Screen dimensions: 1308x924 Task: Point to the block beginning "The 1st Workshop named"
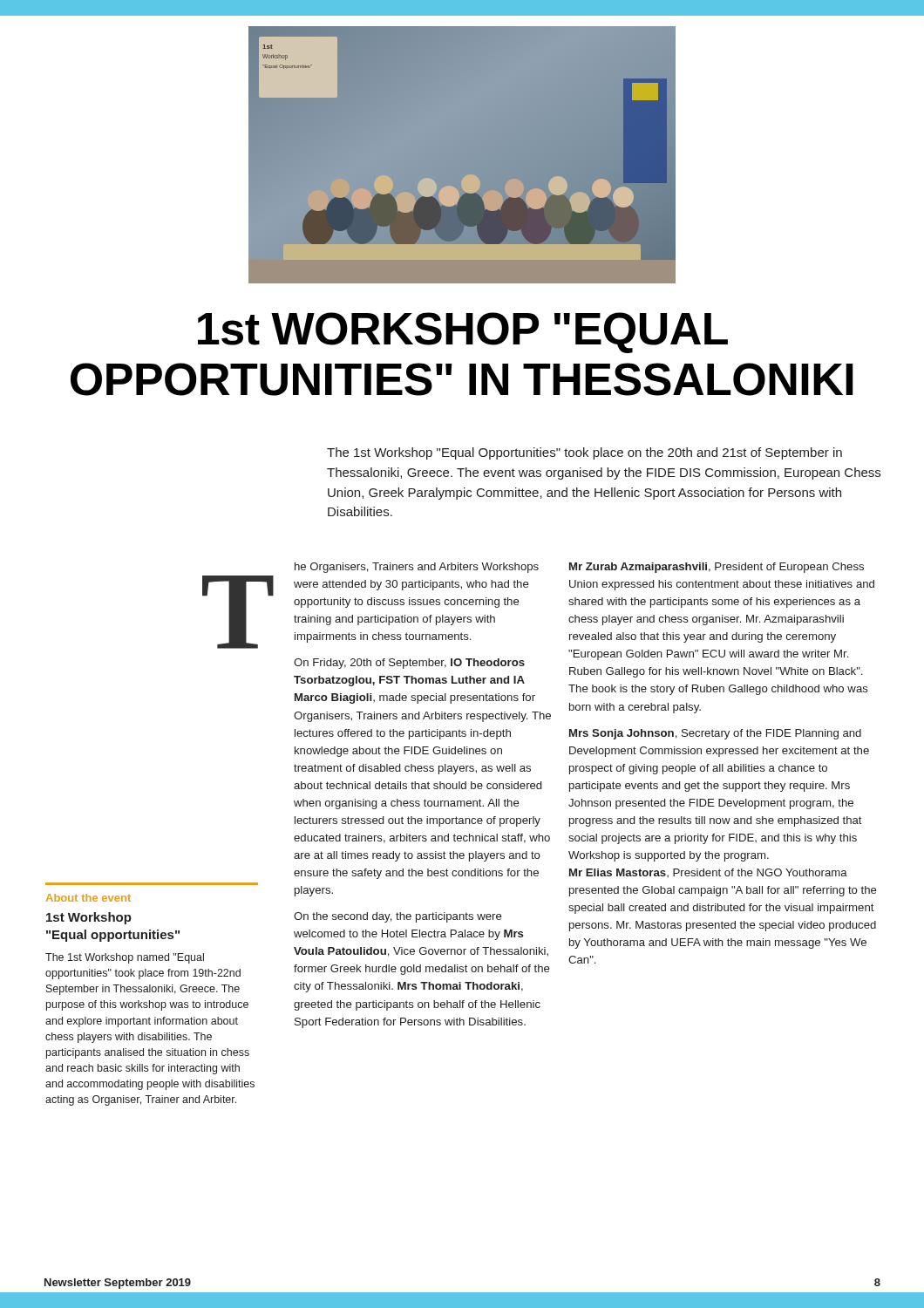(x=150, y=1029)
